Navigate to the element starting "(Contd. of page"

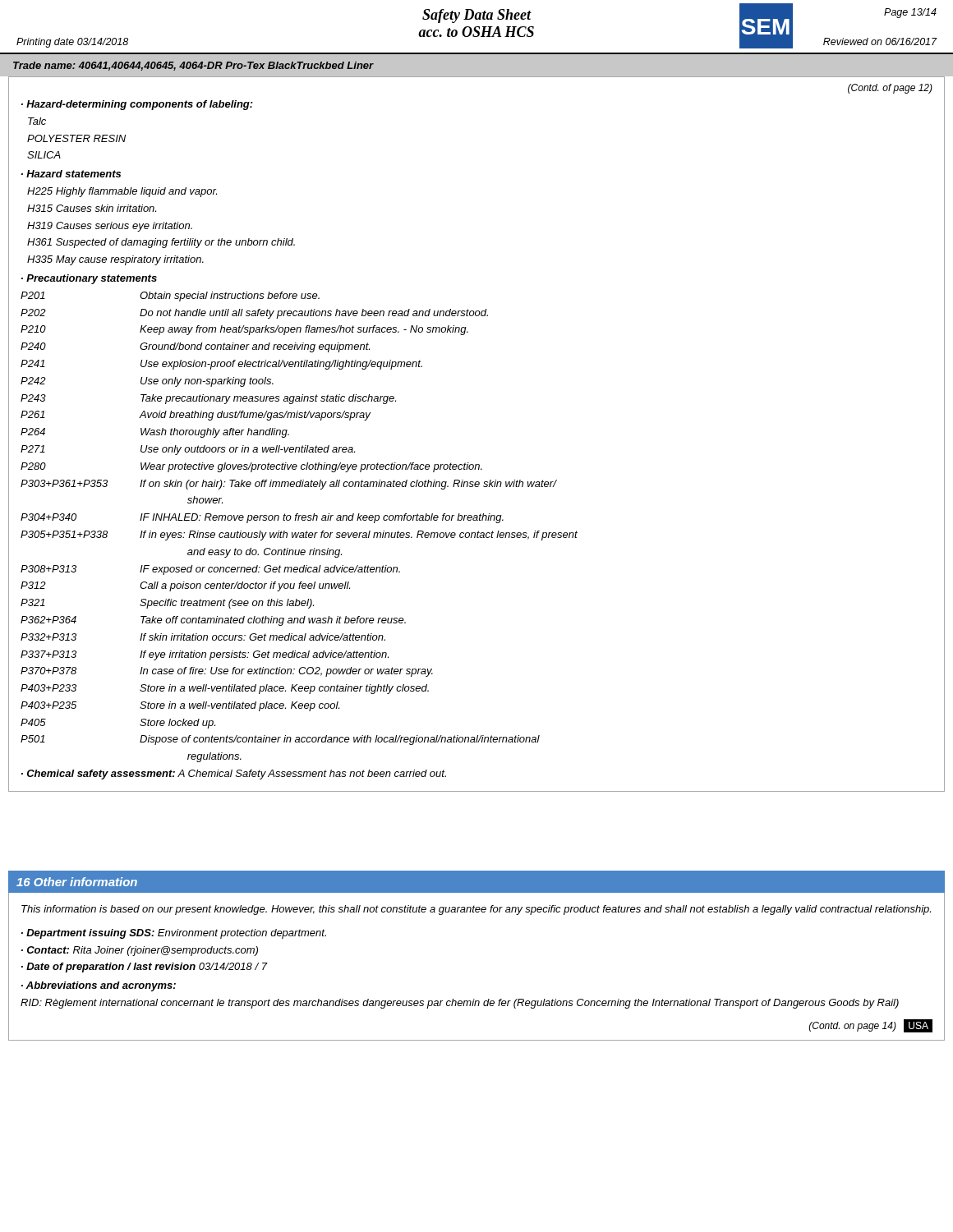(890, 88)
